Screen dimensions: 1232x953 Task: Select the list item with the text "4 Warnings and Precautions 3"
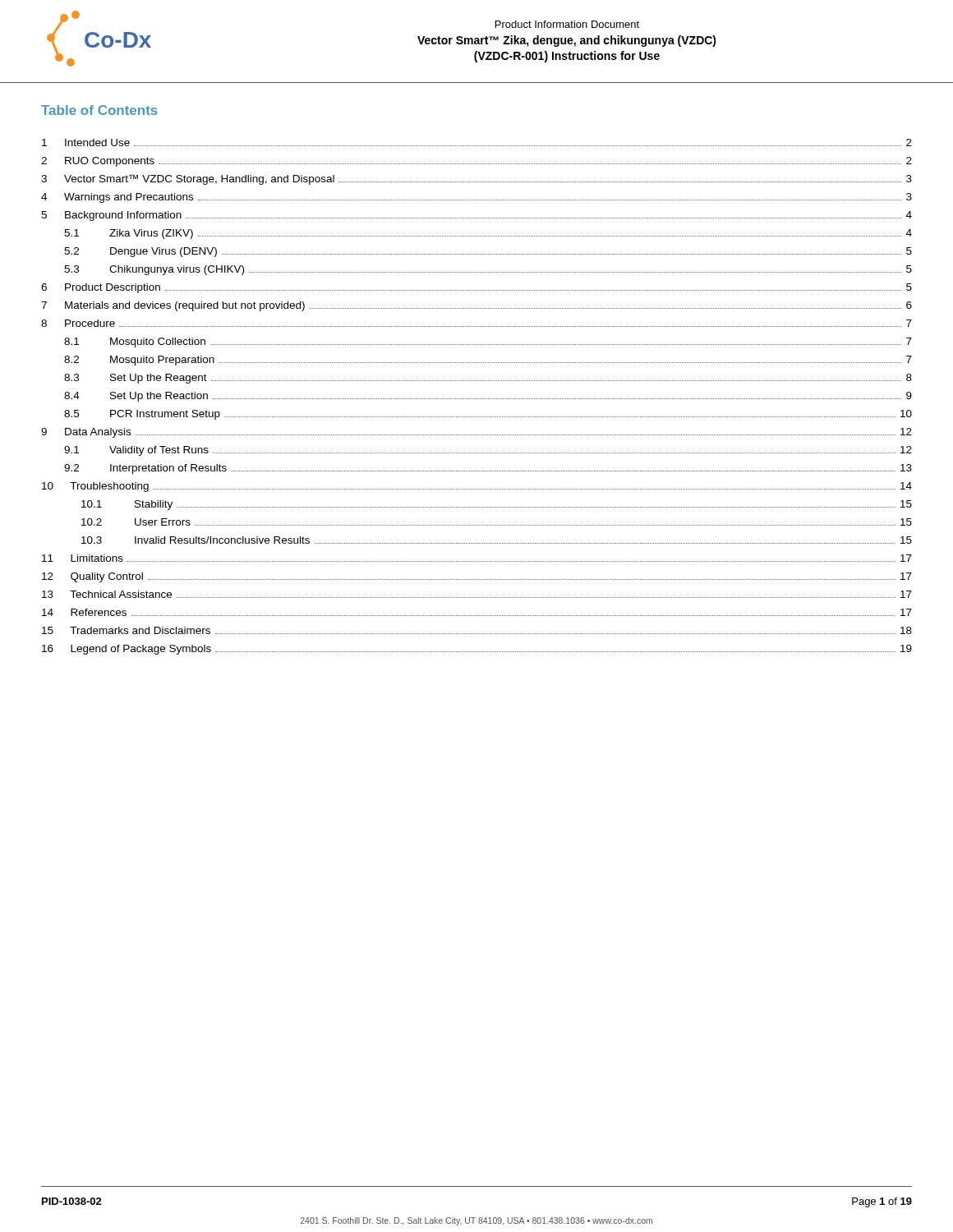click(476, 196)
